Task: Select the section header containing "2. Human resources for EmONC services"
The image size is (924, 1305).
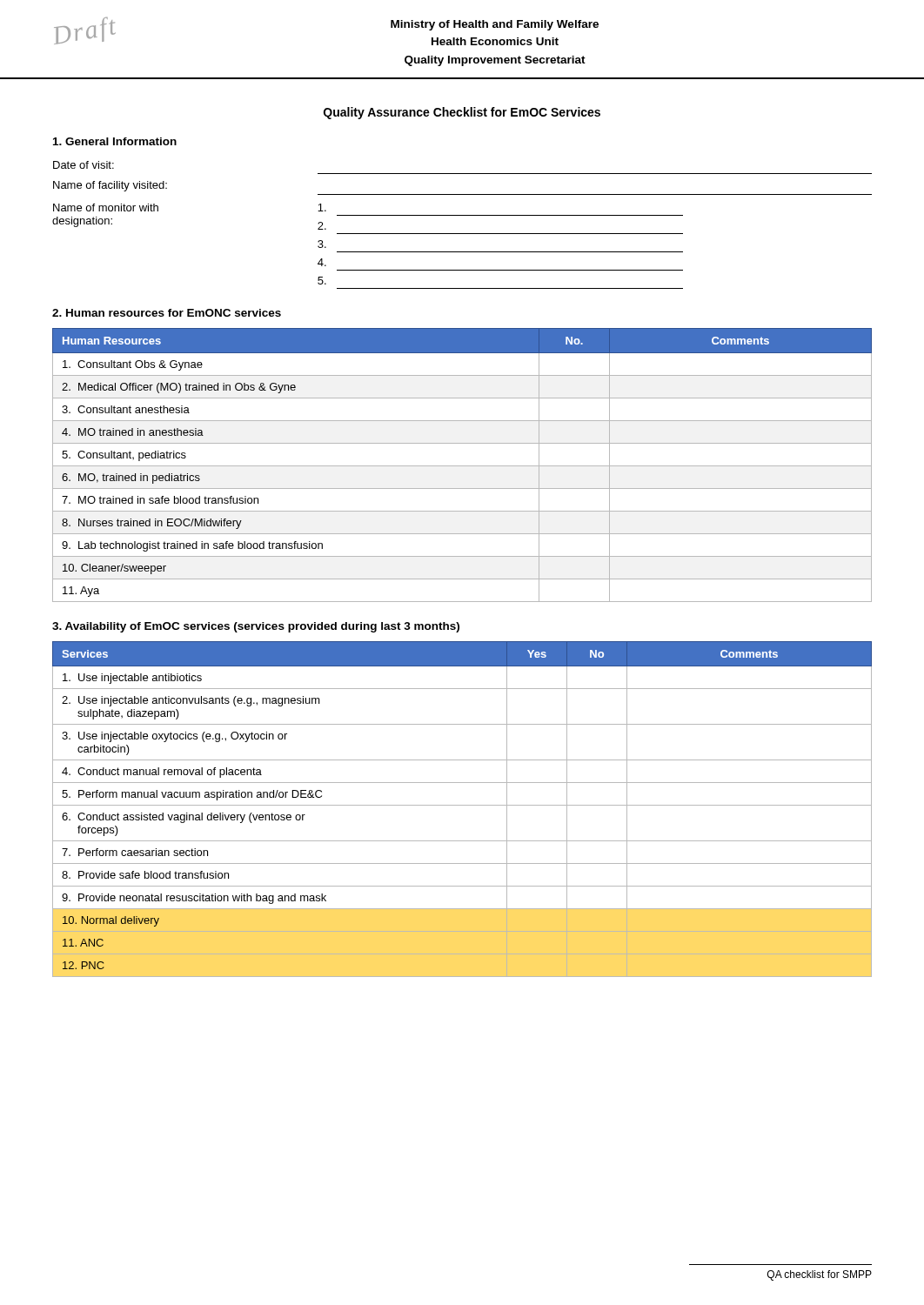Action: tap(167, 313)
